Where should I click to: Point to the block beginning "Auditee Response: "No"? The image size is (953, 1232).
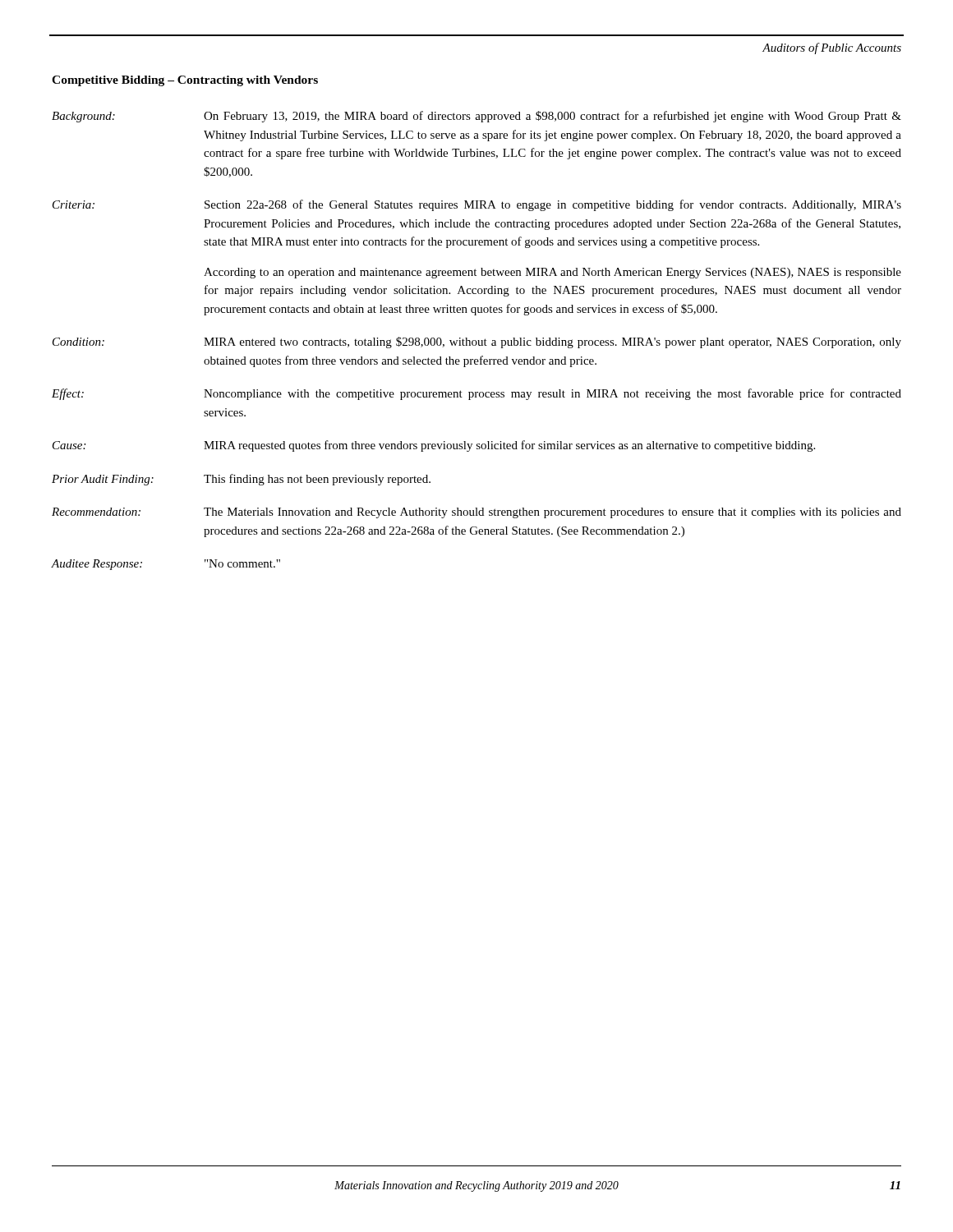98,564
